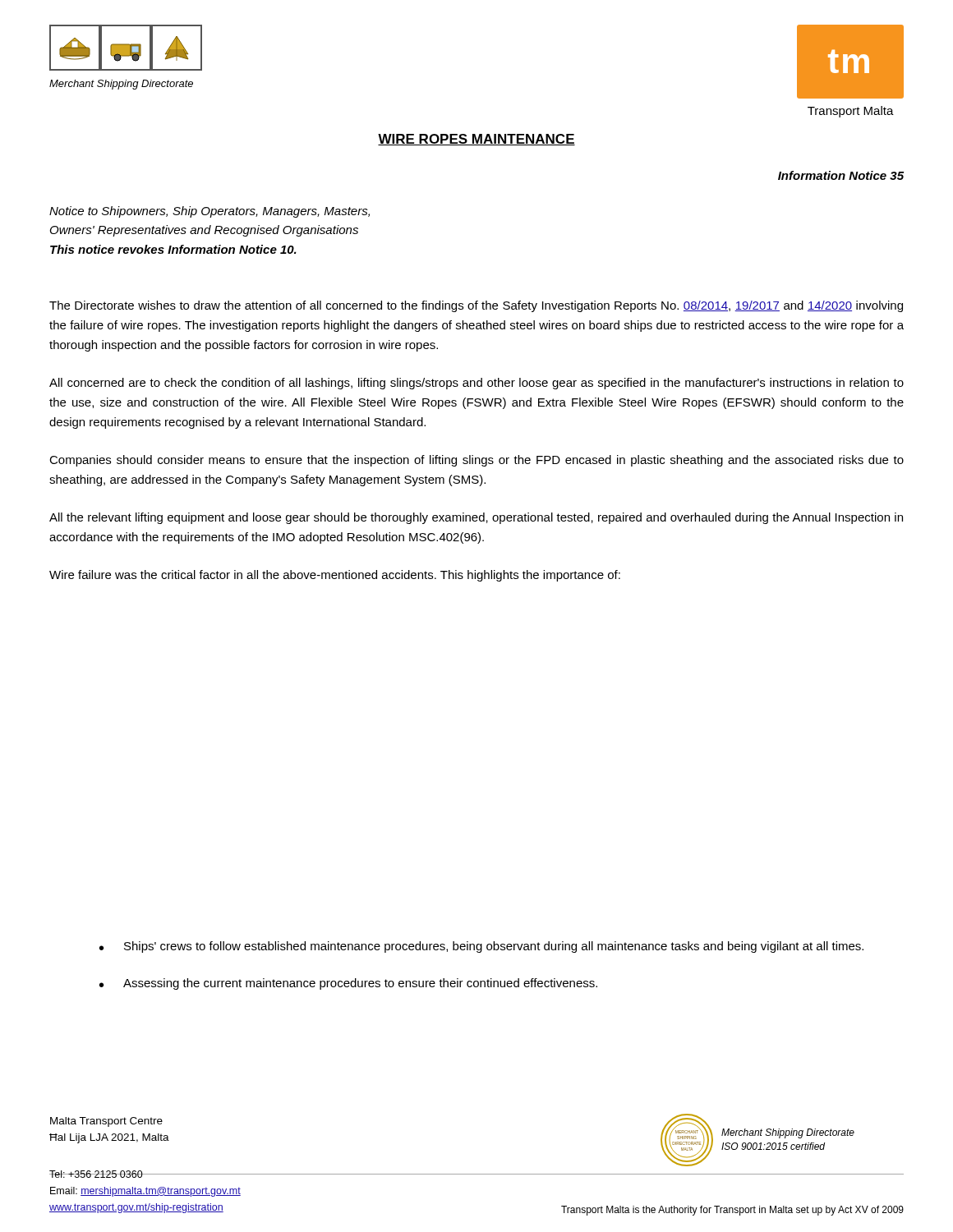The image size is (953, 1232).
Task: Find the block on this page that starts "• Ships' crews to follow established maintenance procedures,"
Action: tap(501, 948)
